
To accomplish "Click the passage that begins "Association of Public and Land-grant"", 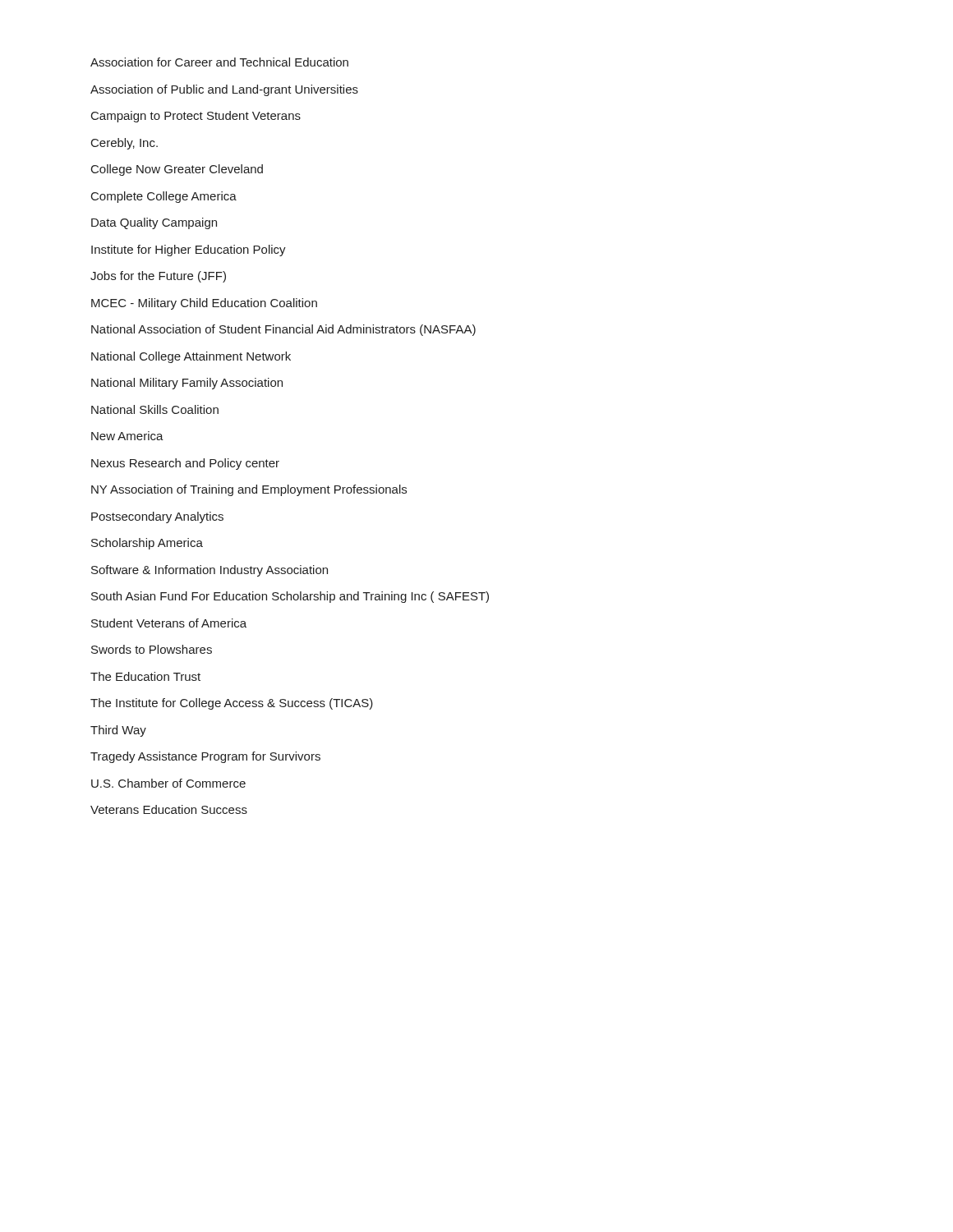I will (x=224, y=89).
